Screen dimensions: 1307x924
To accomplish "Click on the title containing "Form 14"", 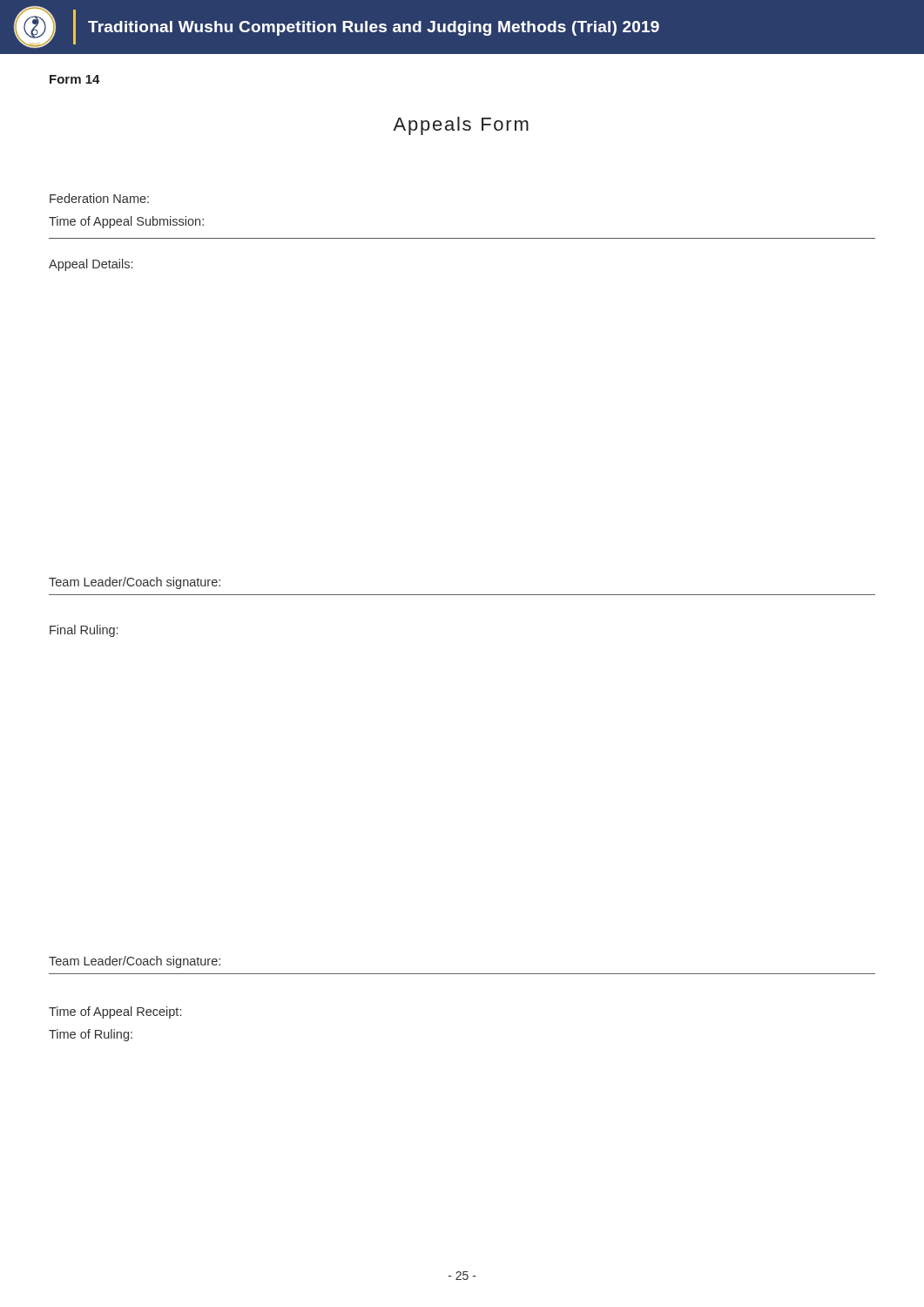I will (74, 79).
